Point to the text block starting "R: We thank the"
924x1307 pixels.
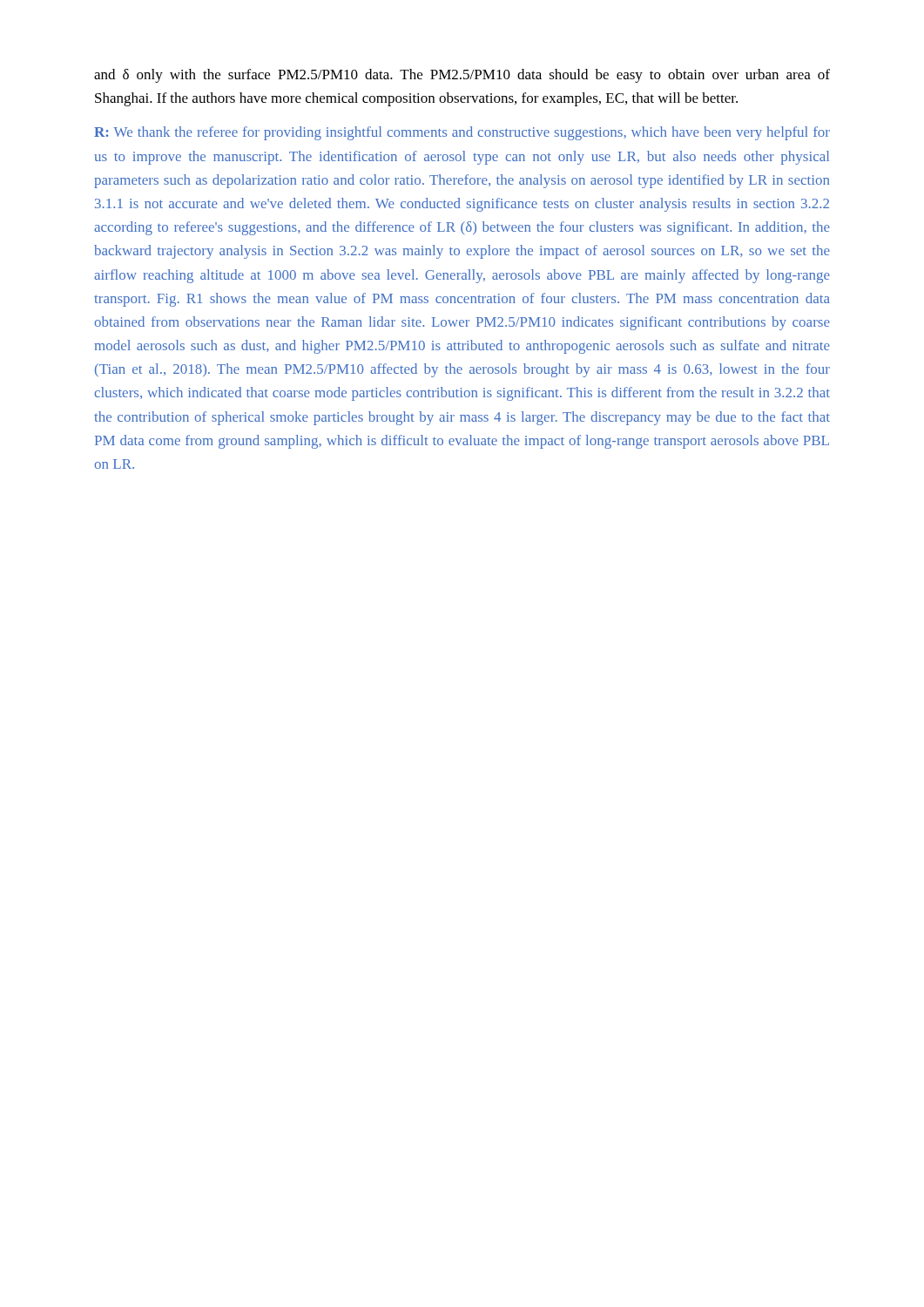pos(462,298)
